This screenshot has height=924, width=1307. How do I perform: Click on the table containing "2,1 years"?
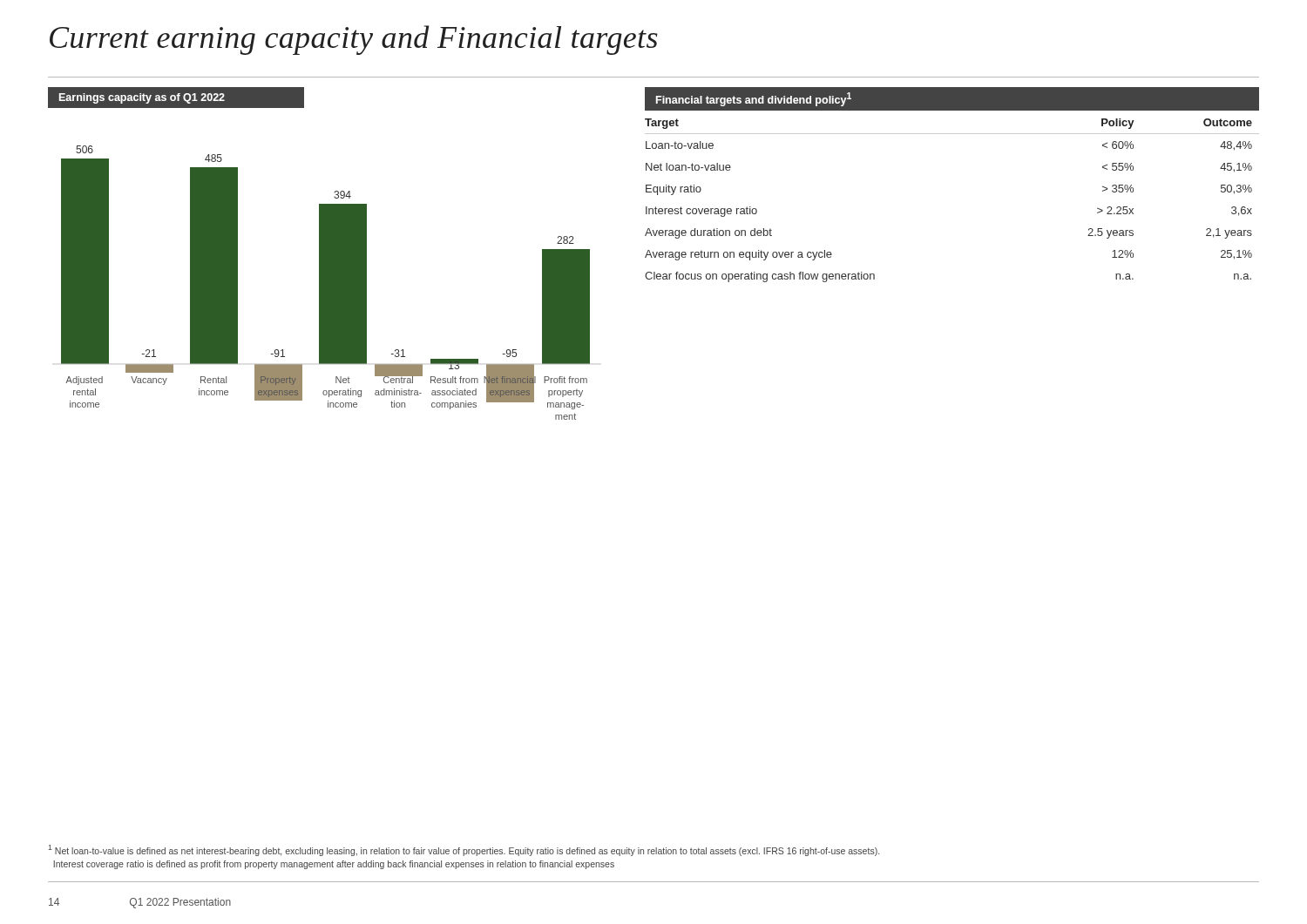[952, 199]
